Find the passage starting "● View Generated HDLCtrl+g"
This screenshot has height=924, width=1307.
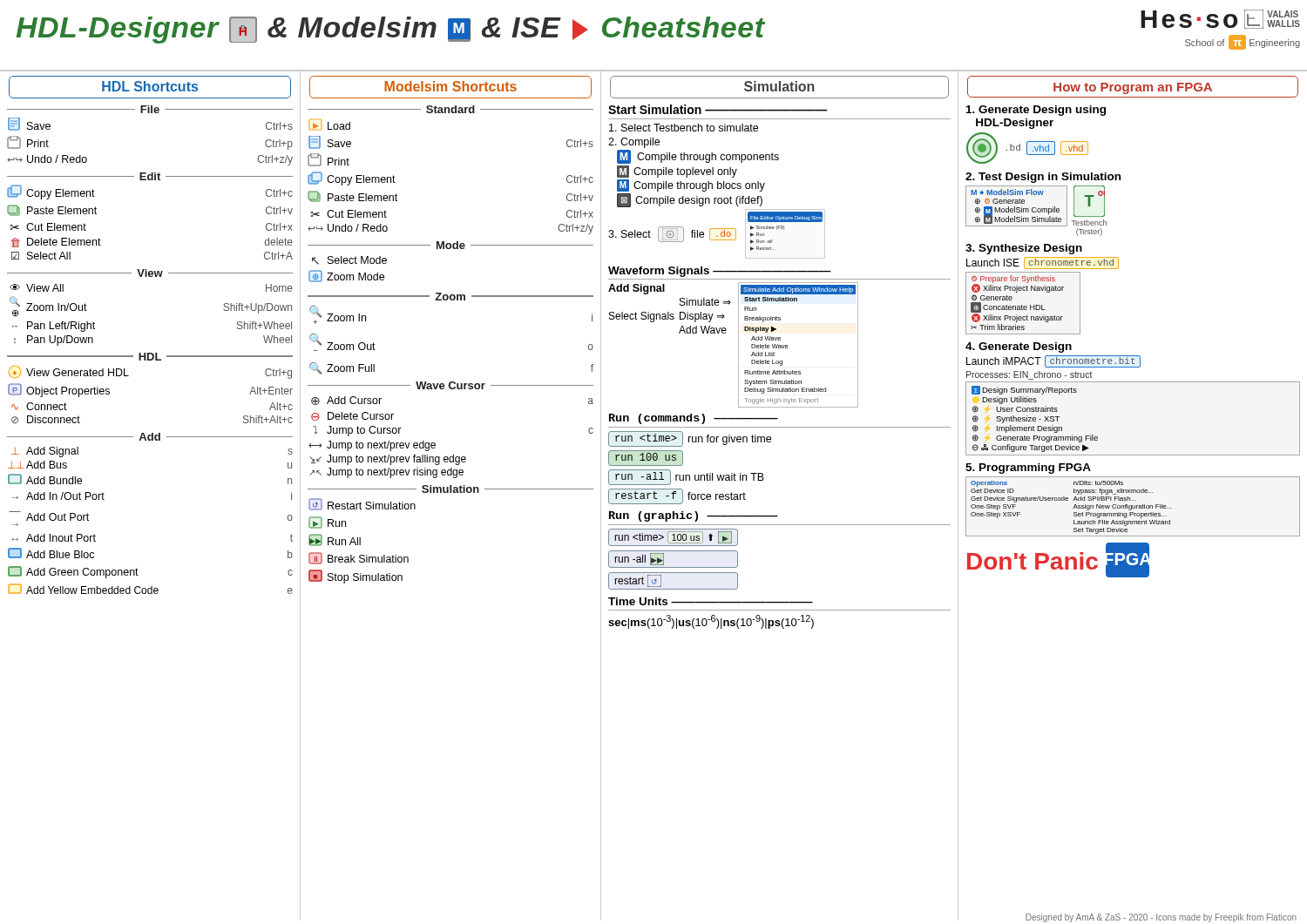click(69, 371)
